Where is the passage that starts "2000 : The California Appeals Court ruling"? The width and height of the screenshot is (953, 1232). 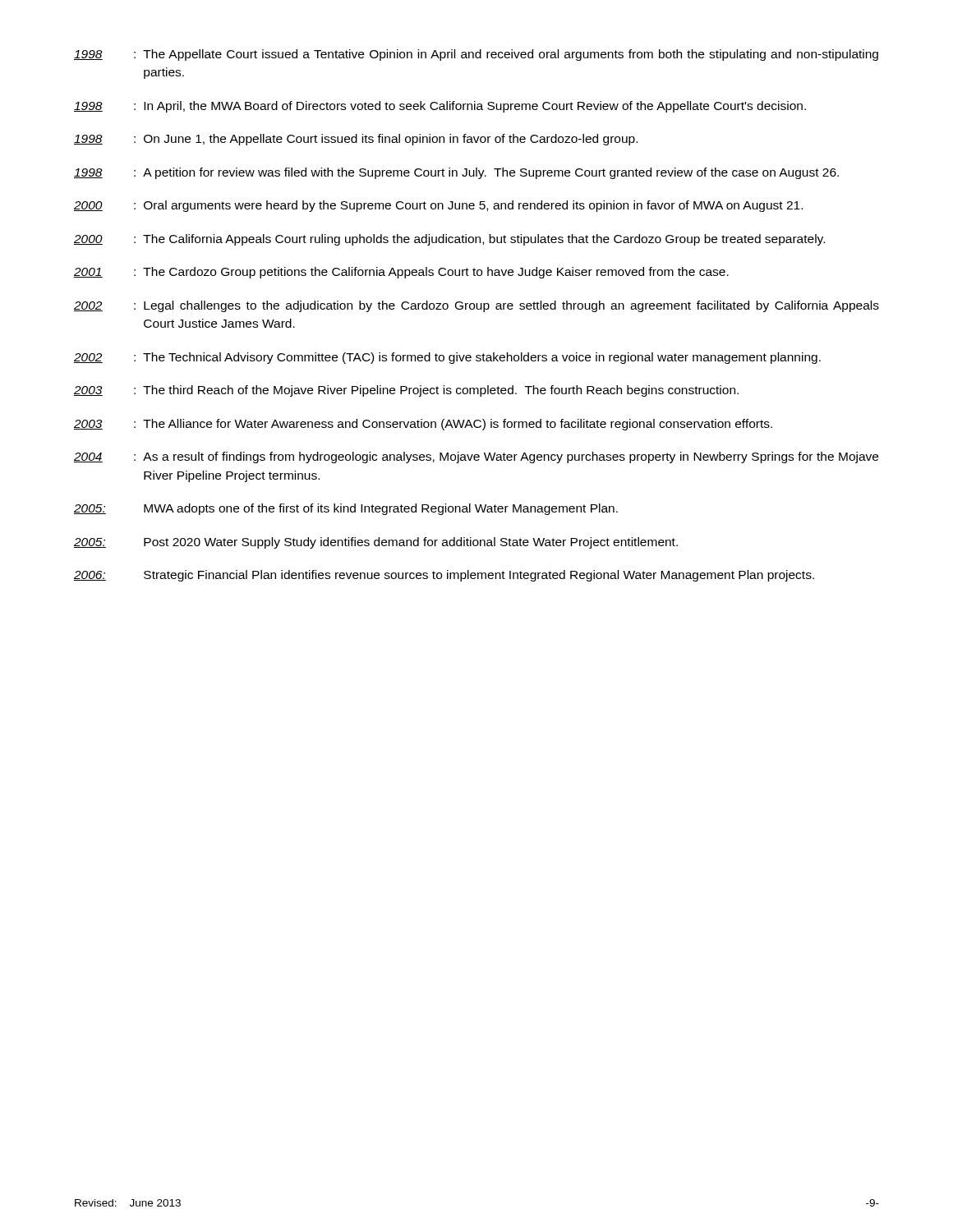click(x=476, y=239)
